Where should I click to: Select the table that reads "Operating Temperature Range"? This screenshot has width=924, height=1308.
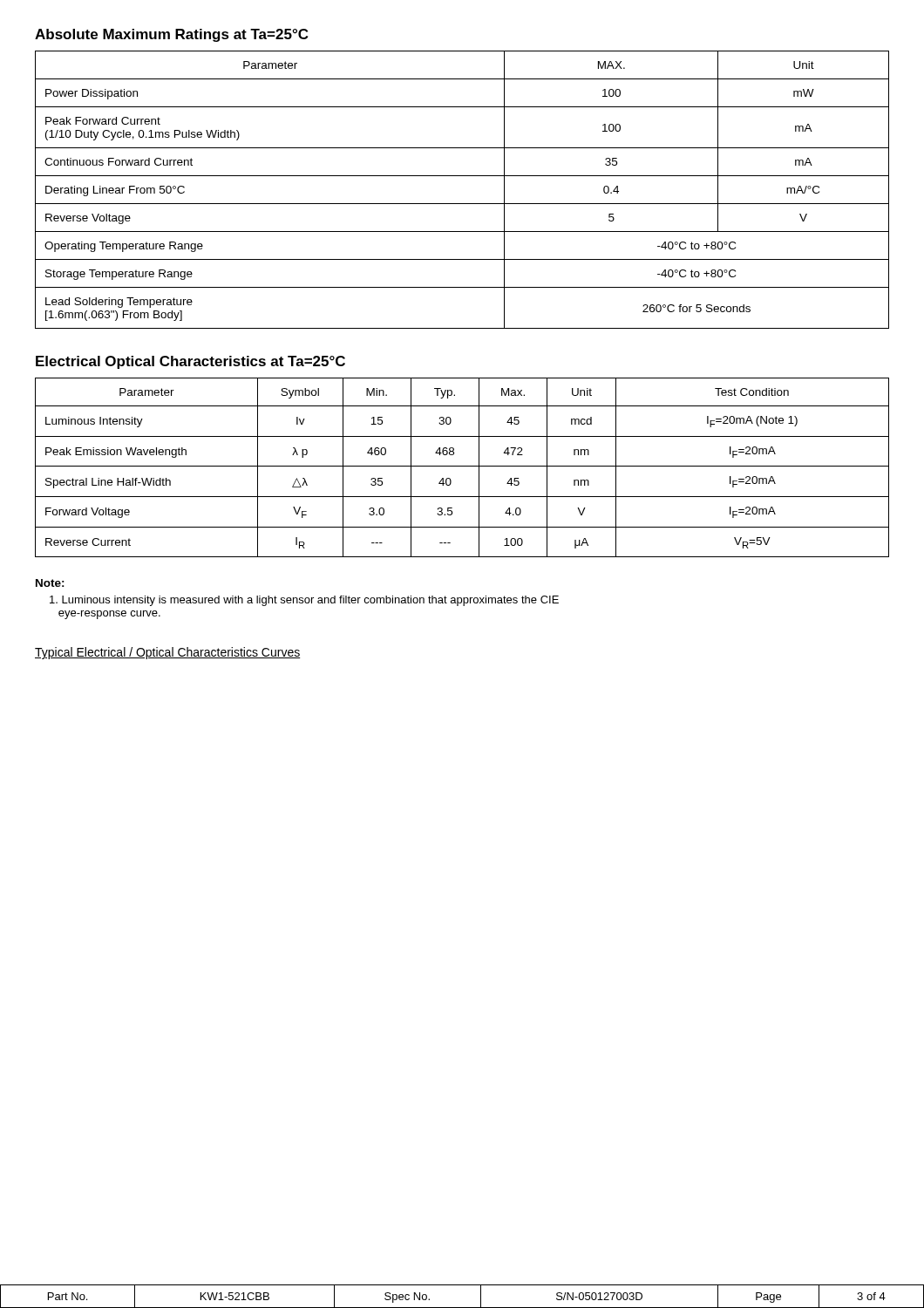tap(462, 190)
